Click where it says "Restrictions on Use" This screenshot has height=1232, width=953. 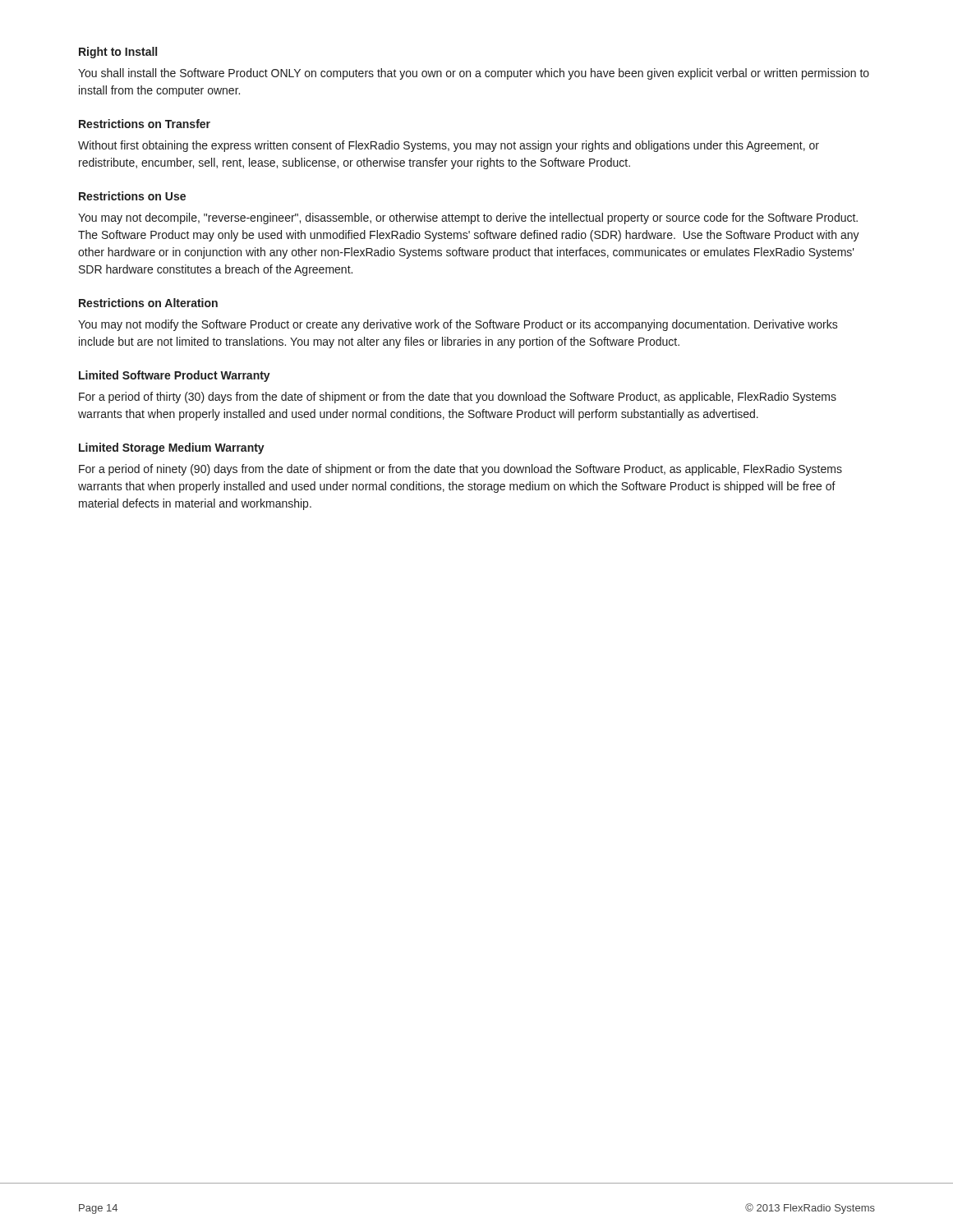[132, 196]
